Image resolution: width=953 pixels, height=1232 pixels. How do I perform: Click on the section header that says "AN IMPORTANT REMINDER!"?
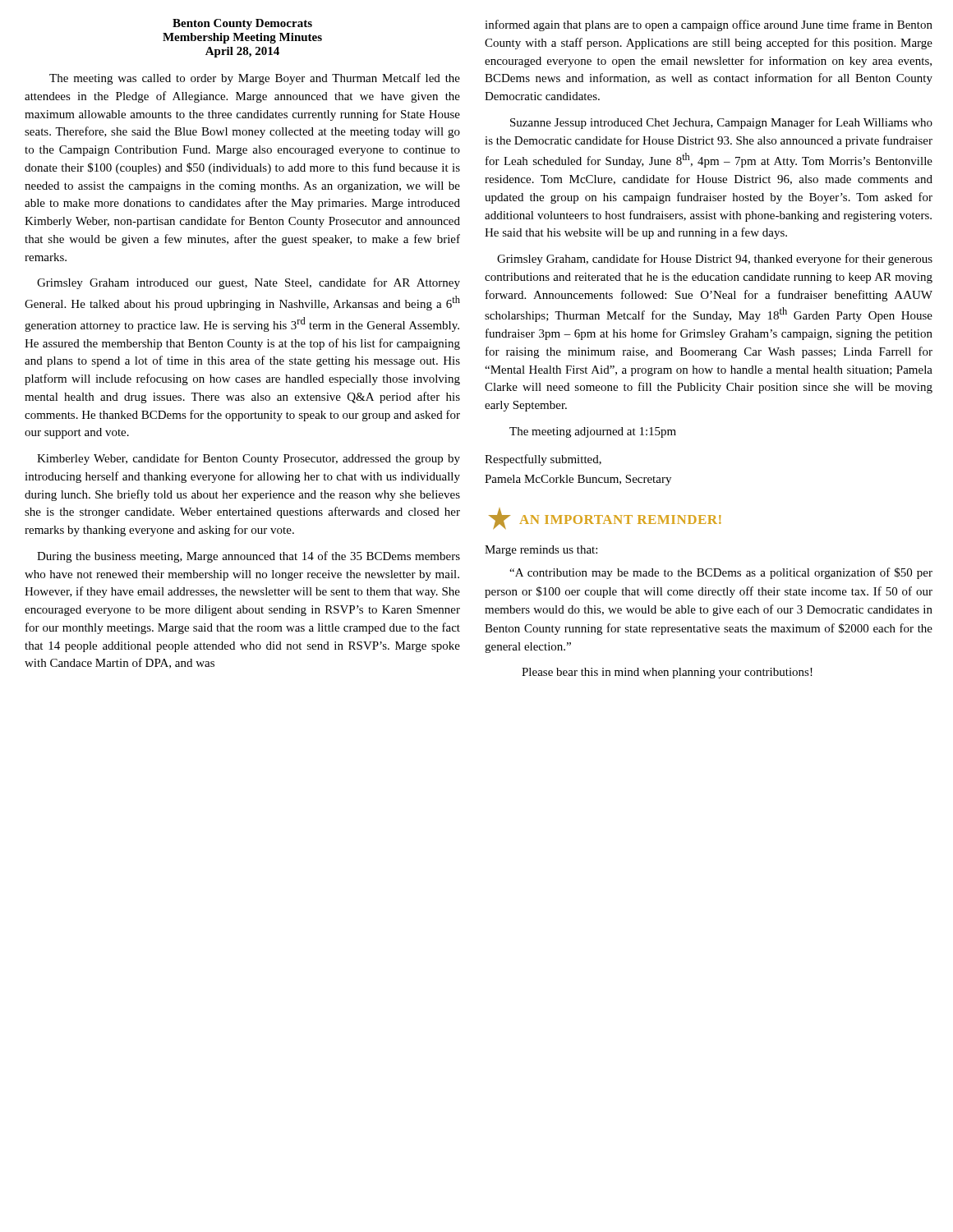[604, 519]
